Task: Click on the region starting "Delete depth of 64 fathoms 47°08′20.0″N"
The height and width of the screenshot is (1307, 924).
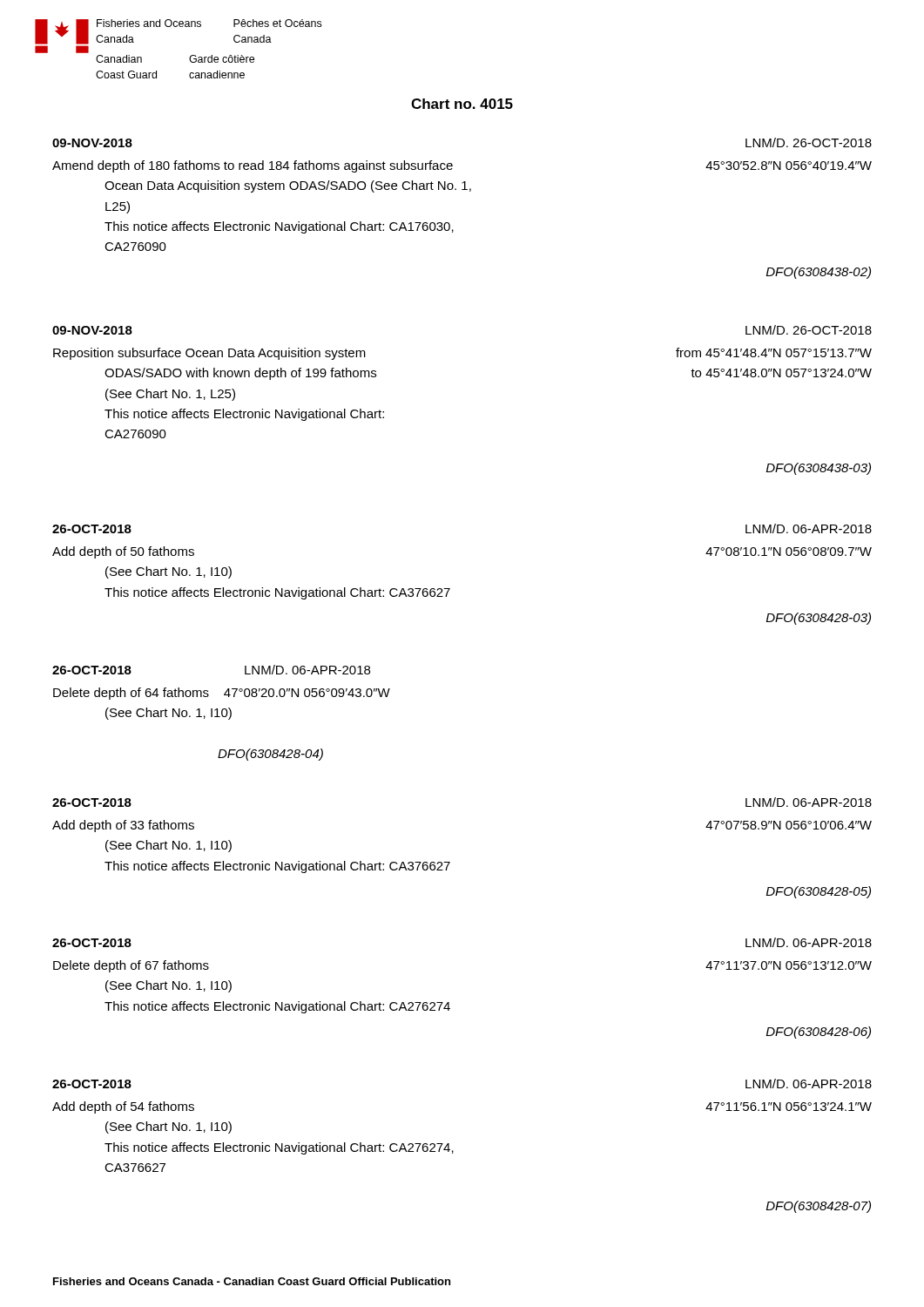Action: point(221,723)
